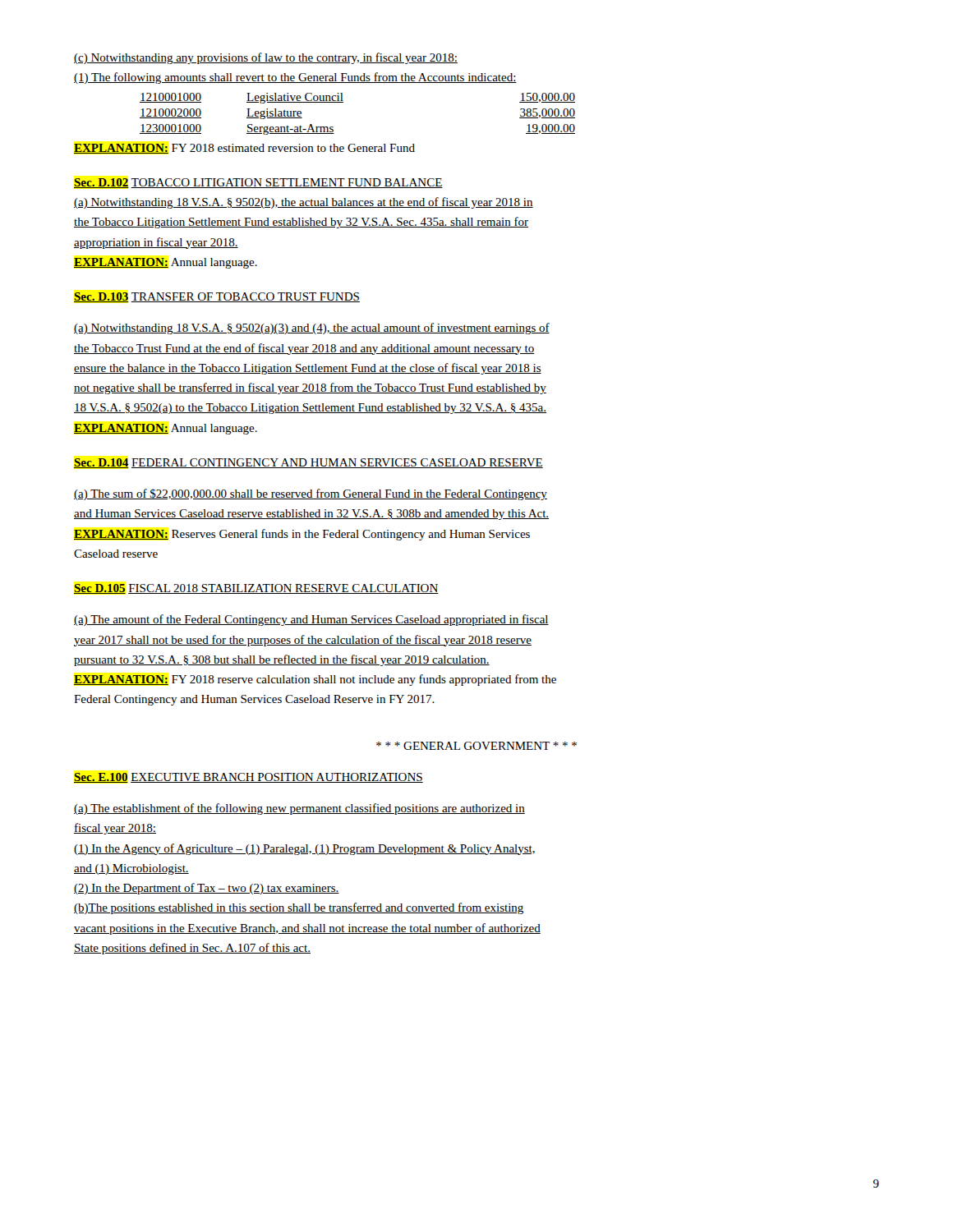Find a table
953x1232 pixels.
tap(476, 112)
